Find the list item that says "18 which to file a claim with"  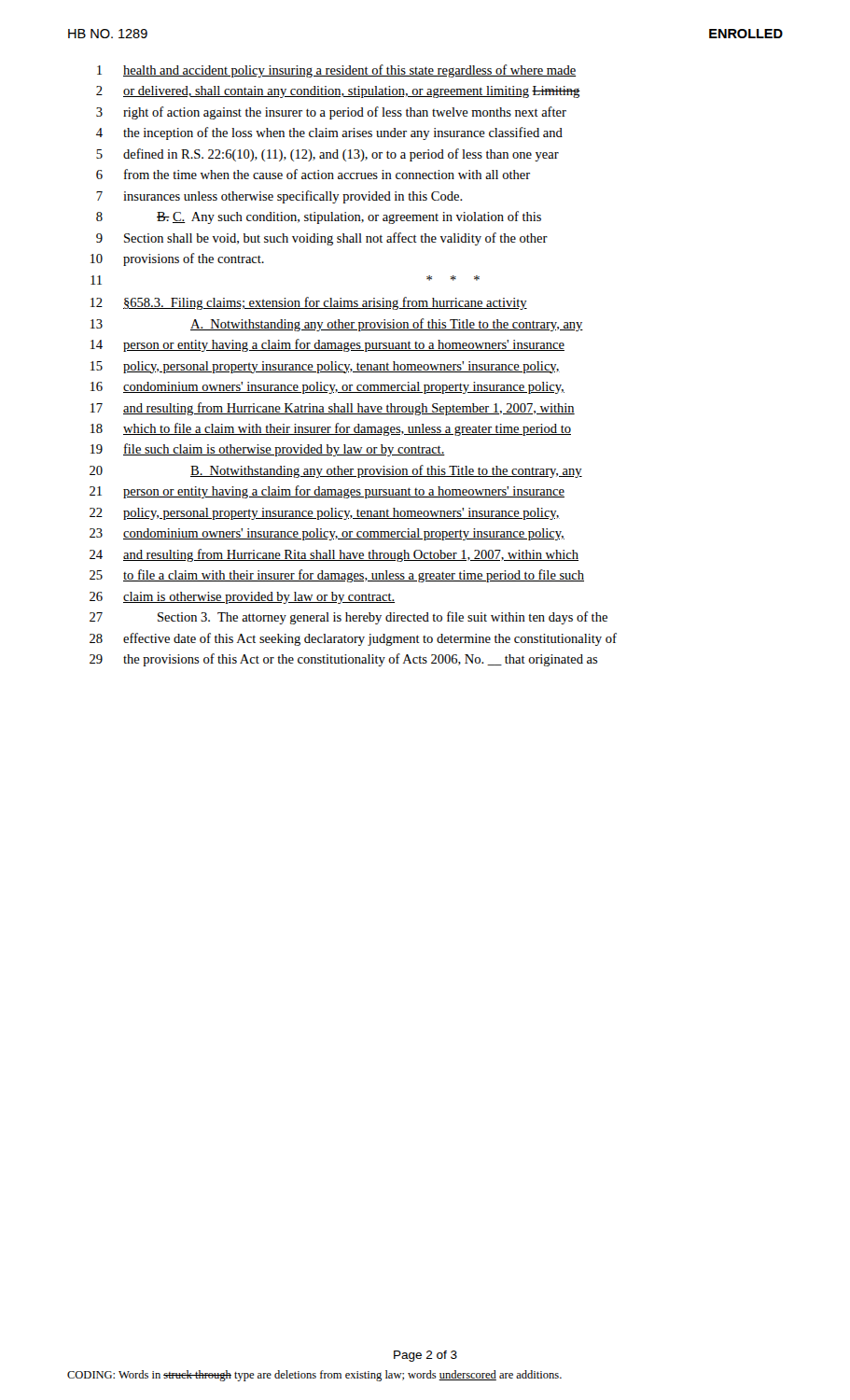[x=425, y=429]
